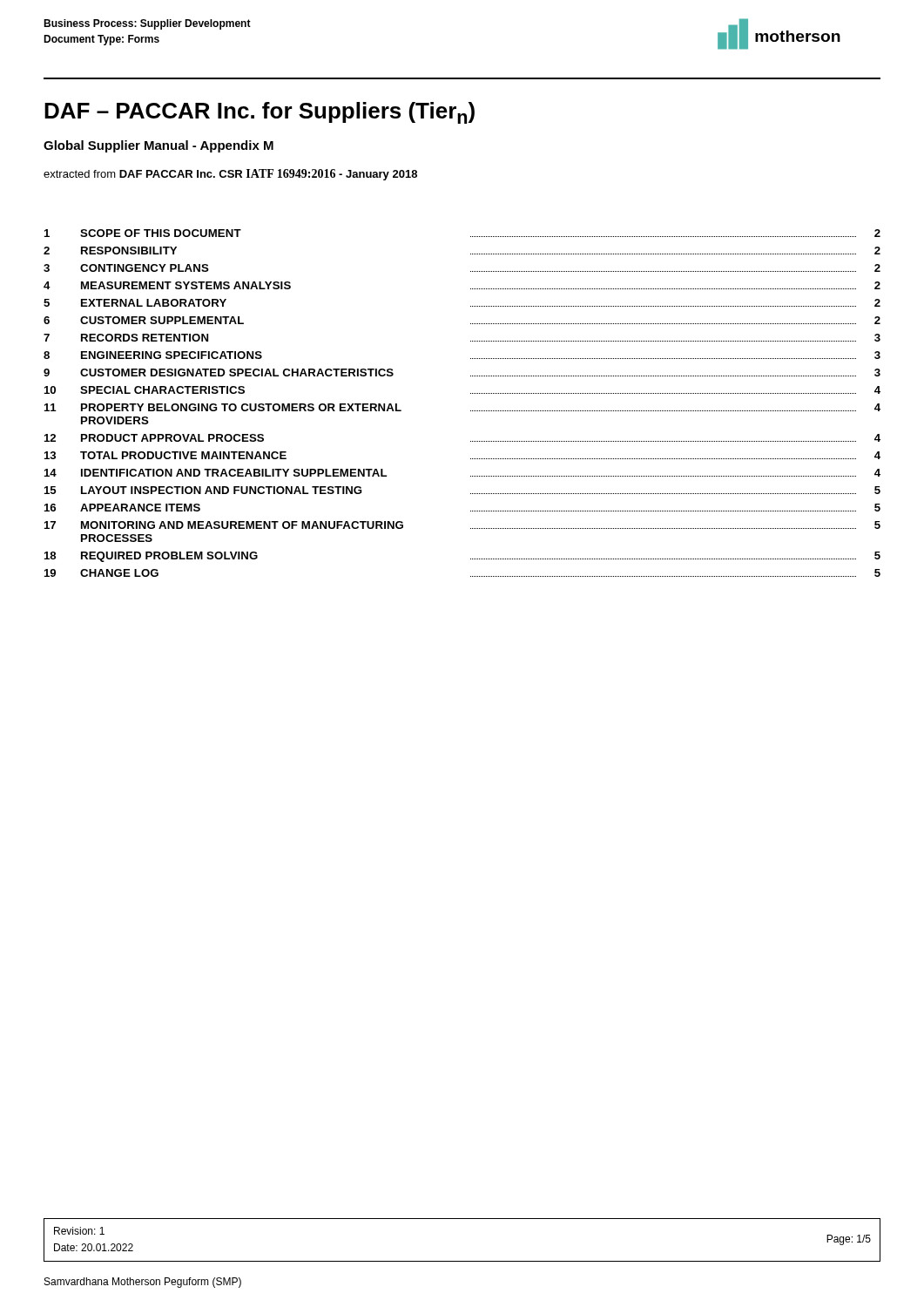Screen dimensions: 1307x924
Task: Find the list item containing "19 CHANGE LOG 5"
Action: tap(462, 573)
